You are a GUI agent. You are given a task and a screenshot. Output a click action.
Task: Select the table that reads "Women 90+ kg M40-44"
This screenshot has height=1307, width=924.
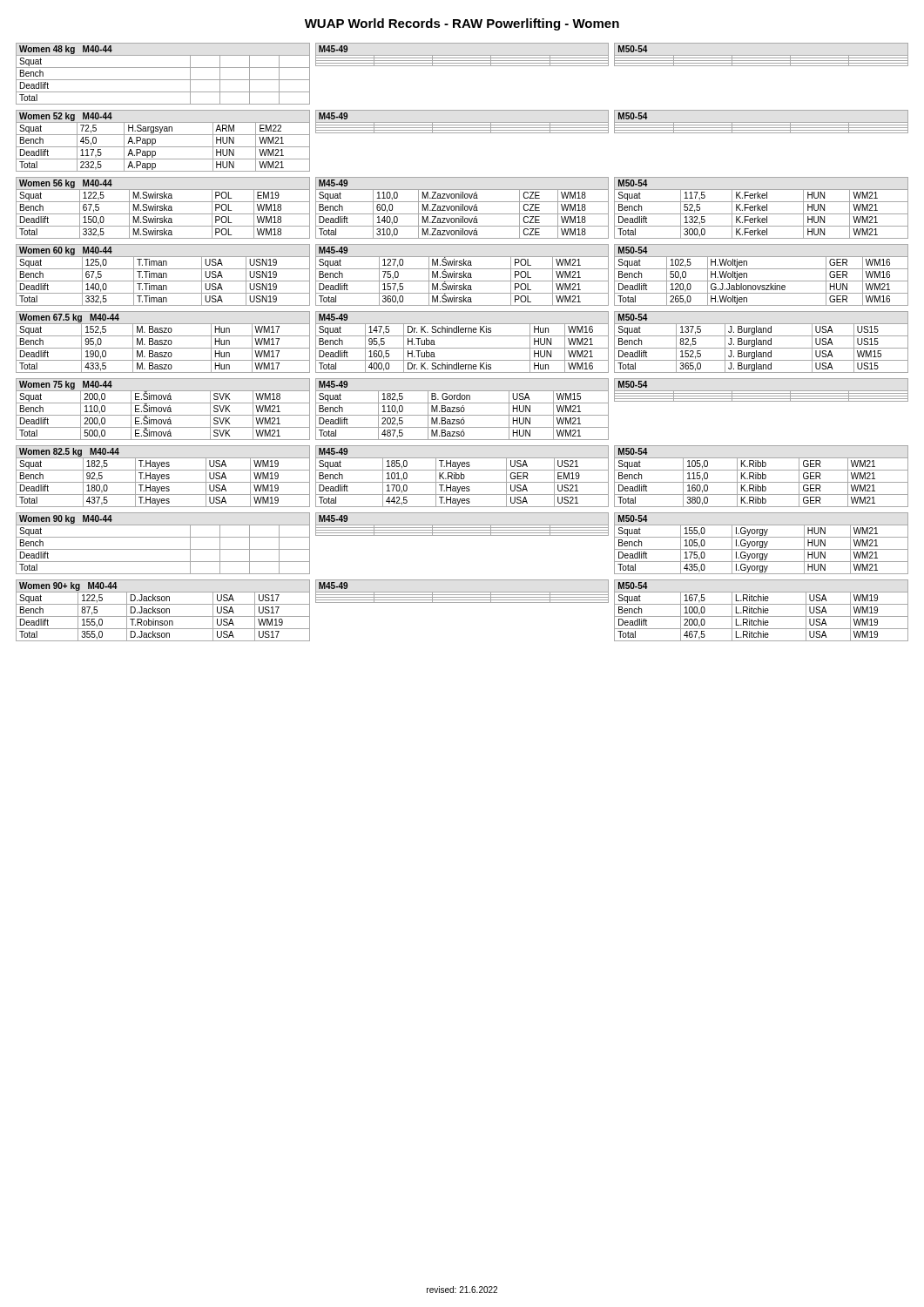pyautogui.click(x=462, y=610)
